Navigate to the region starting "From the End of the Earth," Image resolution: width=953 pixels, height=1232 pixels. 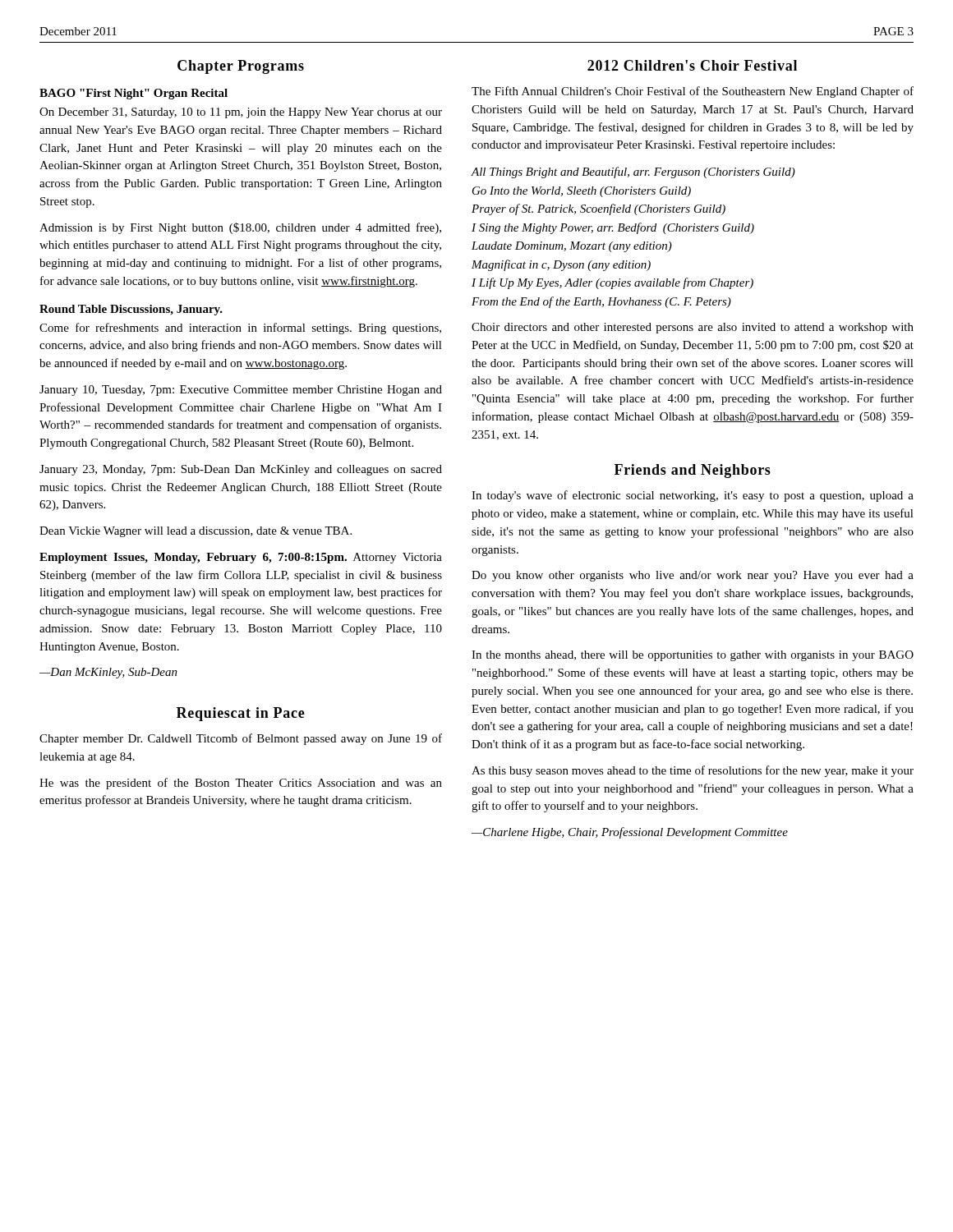tap(601, 301)
